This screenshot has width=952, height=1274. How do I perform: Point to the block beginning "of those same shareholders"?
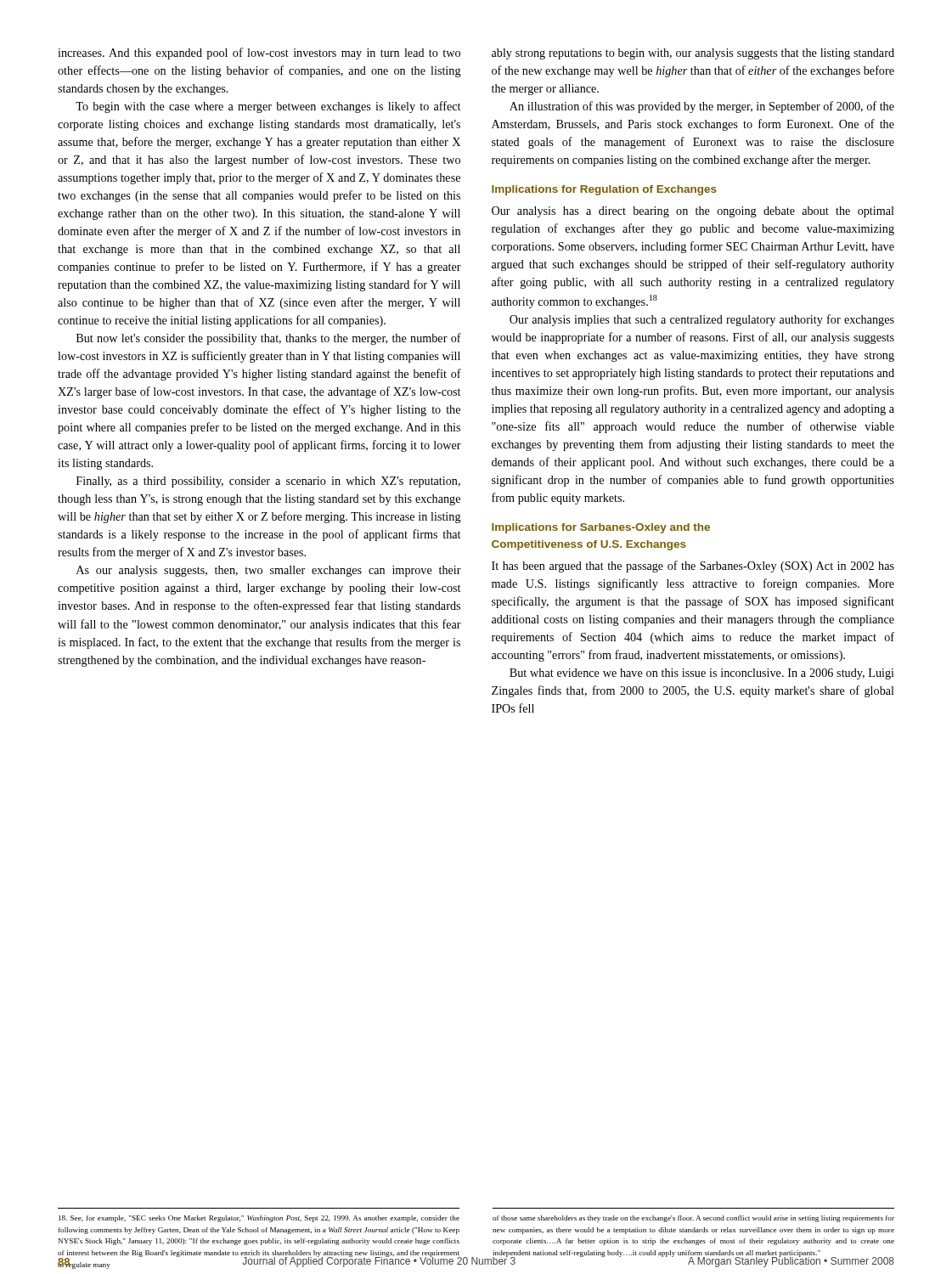point(693,1235)
